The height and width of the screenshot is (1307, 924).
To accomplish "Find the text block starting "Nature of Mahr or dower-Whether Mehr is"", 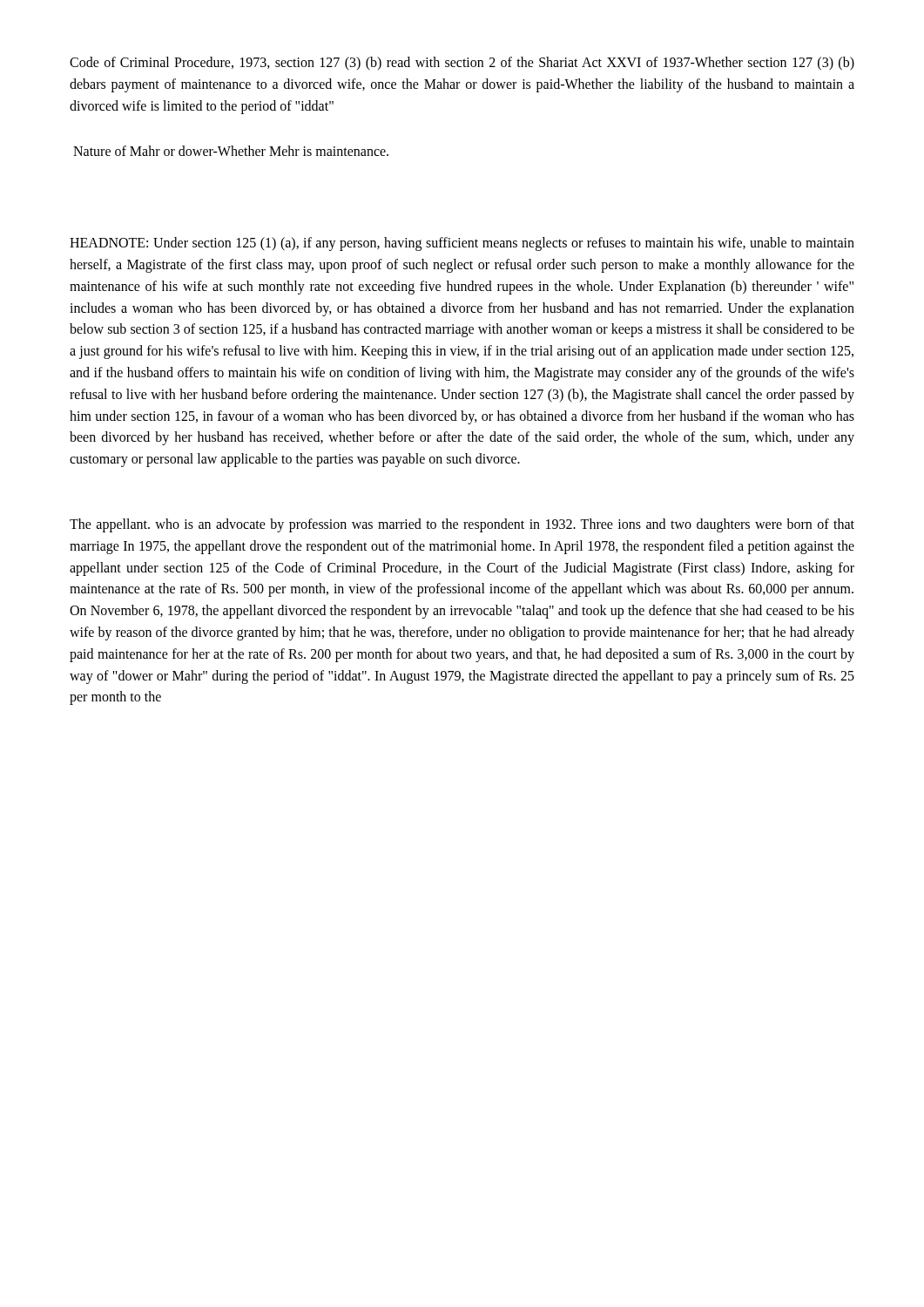I will 230,152.
